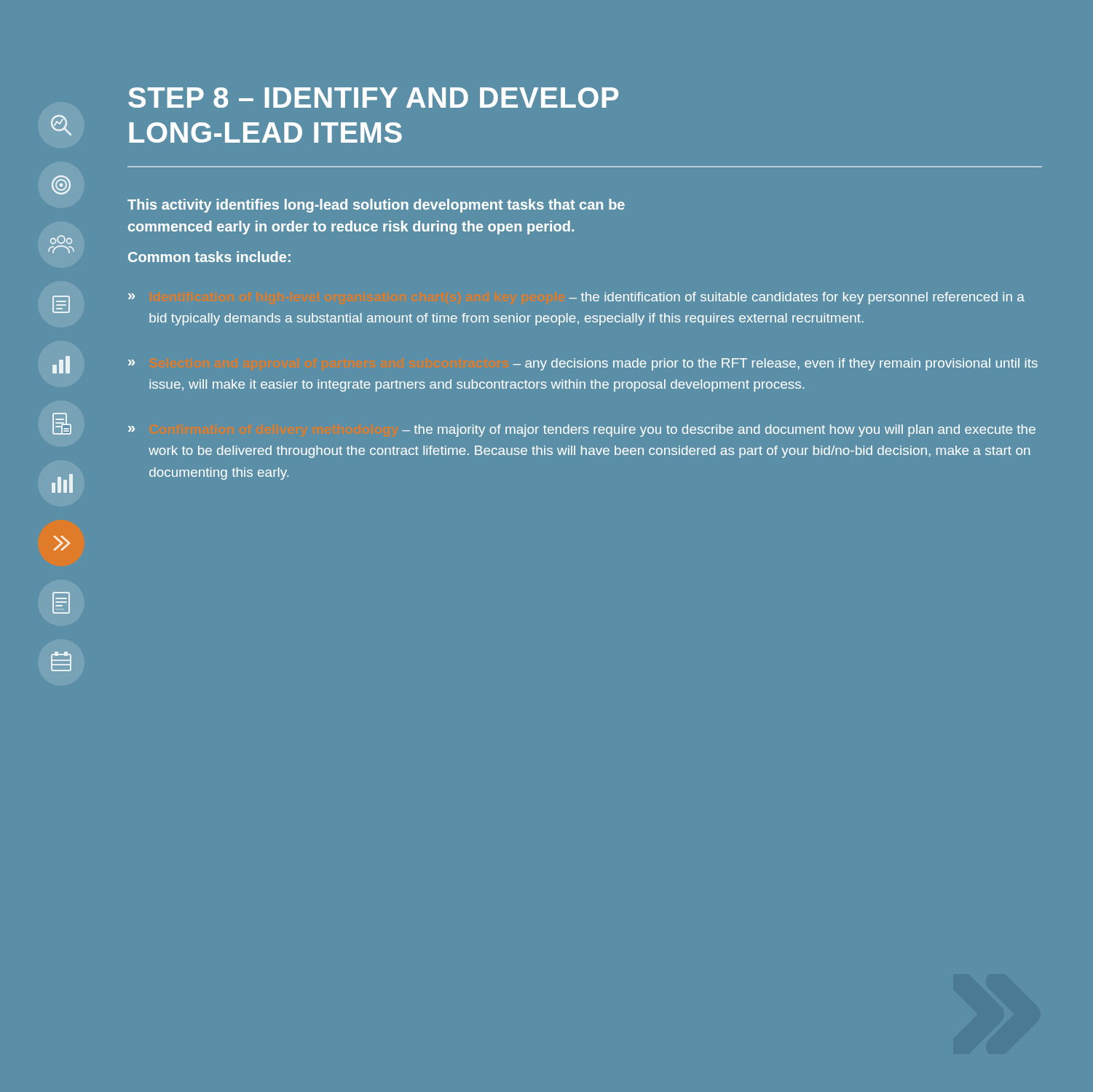Screen dimensions: 1092x1093
Task: Click the passage that begins "» Selection and approval"
Action: [x=585, y=374]
